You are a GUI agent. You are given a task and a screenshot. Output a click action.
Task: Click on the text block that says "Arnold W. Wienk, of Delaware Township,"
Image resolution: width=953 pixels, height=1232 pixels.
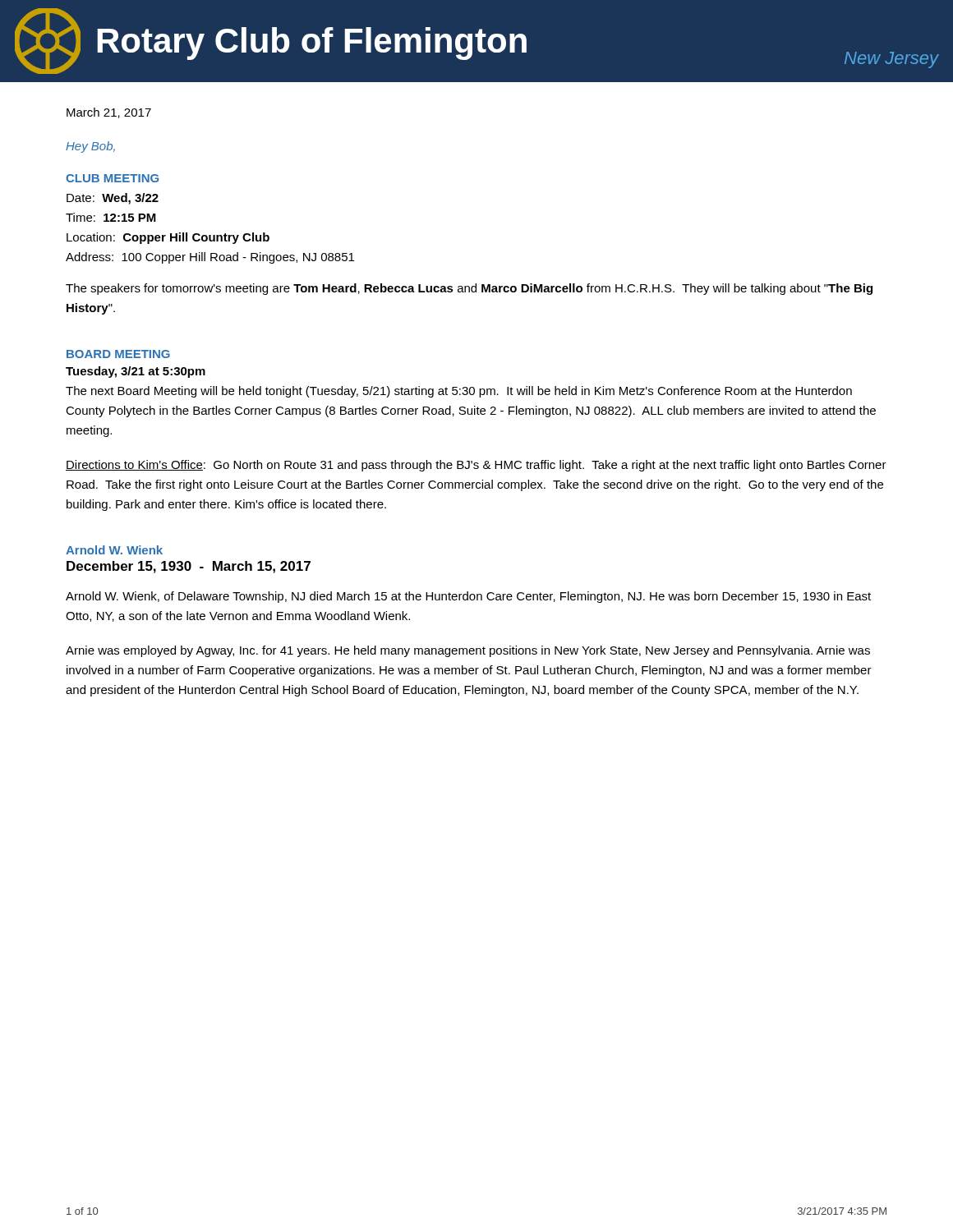tap(468, 606)
